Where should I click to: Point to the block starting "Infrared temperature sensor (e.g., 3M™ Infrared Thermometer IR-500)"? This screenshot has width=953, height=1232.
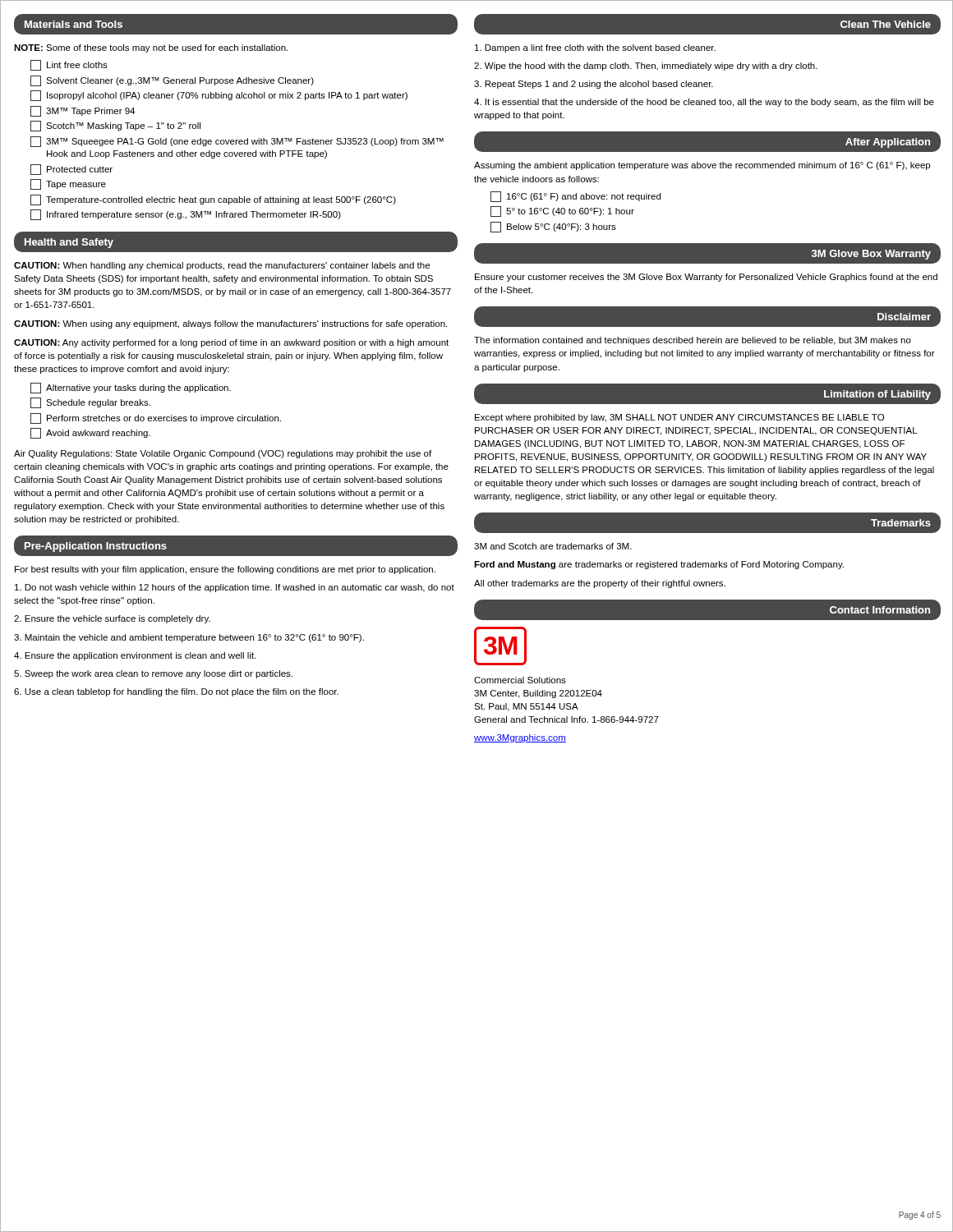[x=186, y=215]
